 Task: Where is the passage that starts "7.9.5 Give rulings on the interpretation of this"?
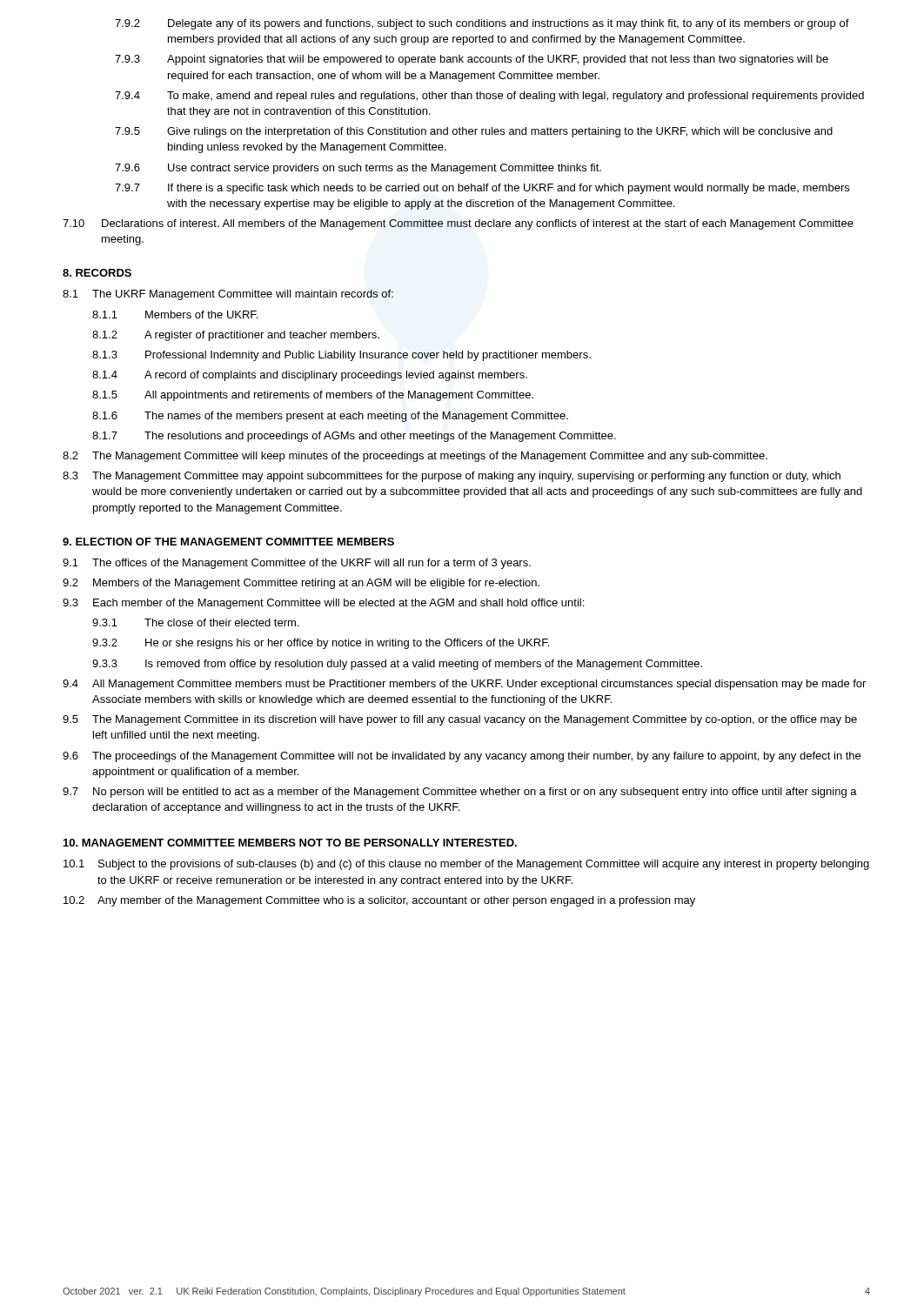pos(492,140)
